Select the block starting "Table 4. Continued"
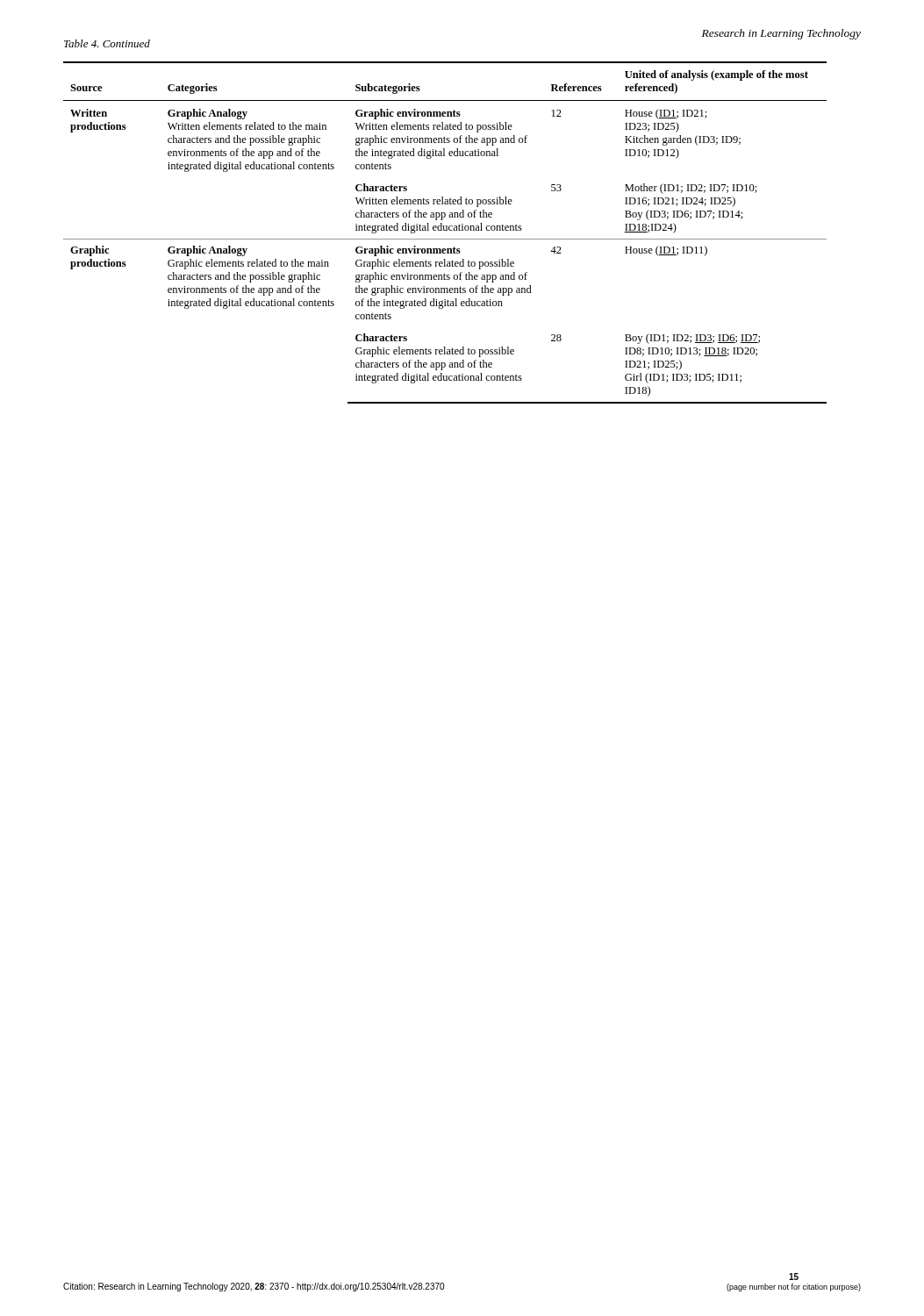The width and height of the screenshot is (924, 1316). [x=107, y=43]
